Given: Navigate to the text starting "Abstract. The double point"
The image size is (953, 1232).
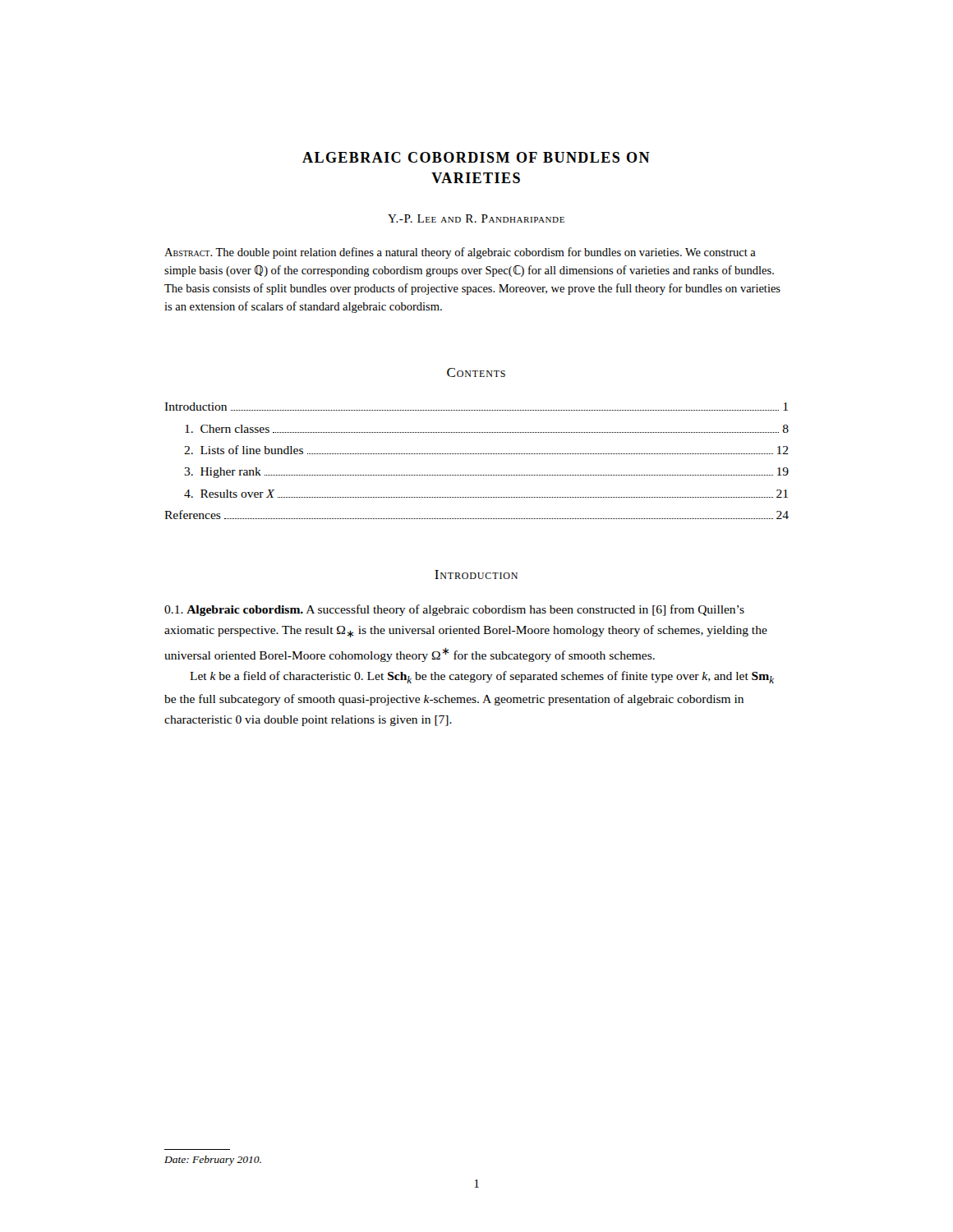Looking at the screenshot, I should pyautogui.click(x=472, y=279).
